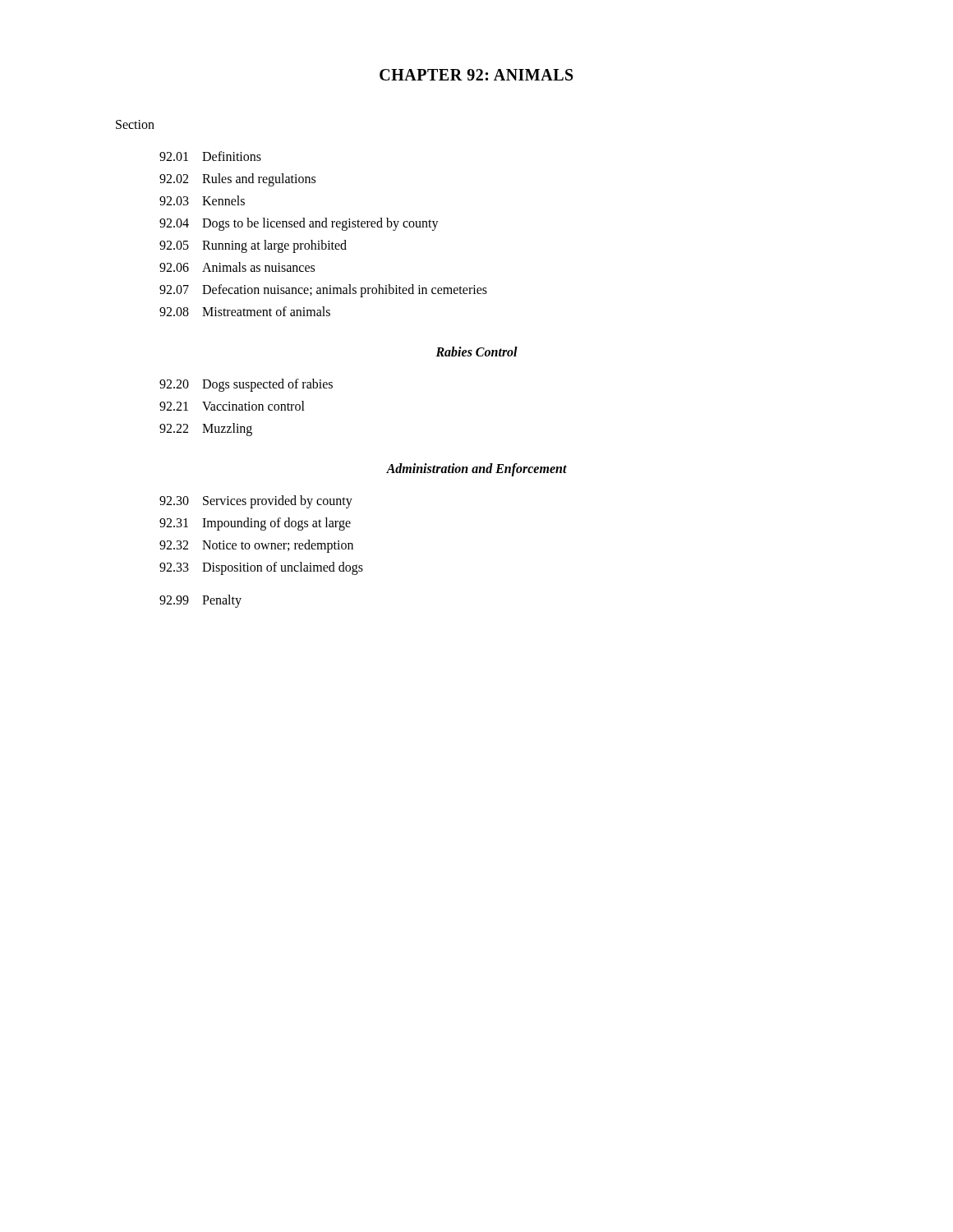Viewport: 953px width, 1232px height.
Task: Click on the list item with the text "92.03 Kennels"
Action: (x=202, y=200)
